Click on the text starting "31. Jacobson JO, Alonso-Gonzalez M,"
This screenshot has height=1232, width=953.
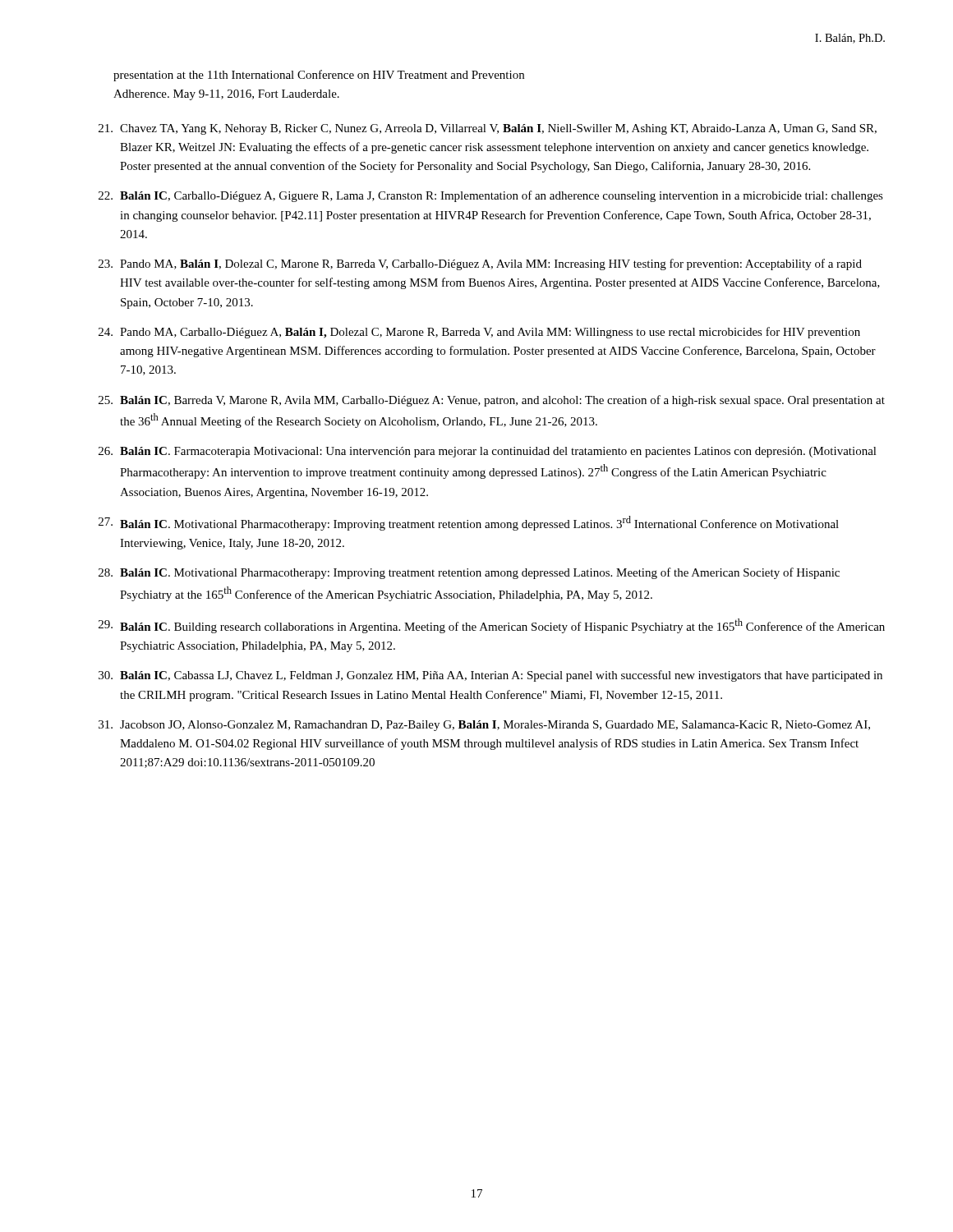(484, 744)
